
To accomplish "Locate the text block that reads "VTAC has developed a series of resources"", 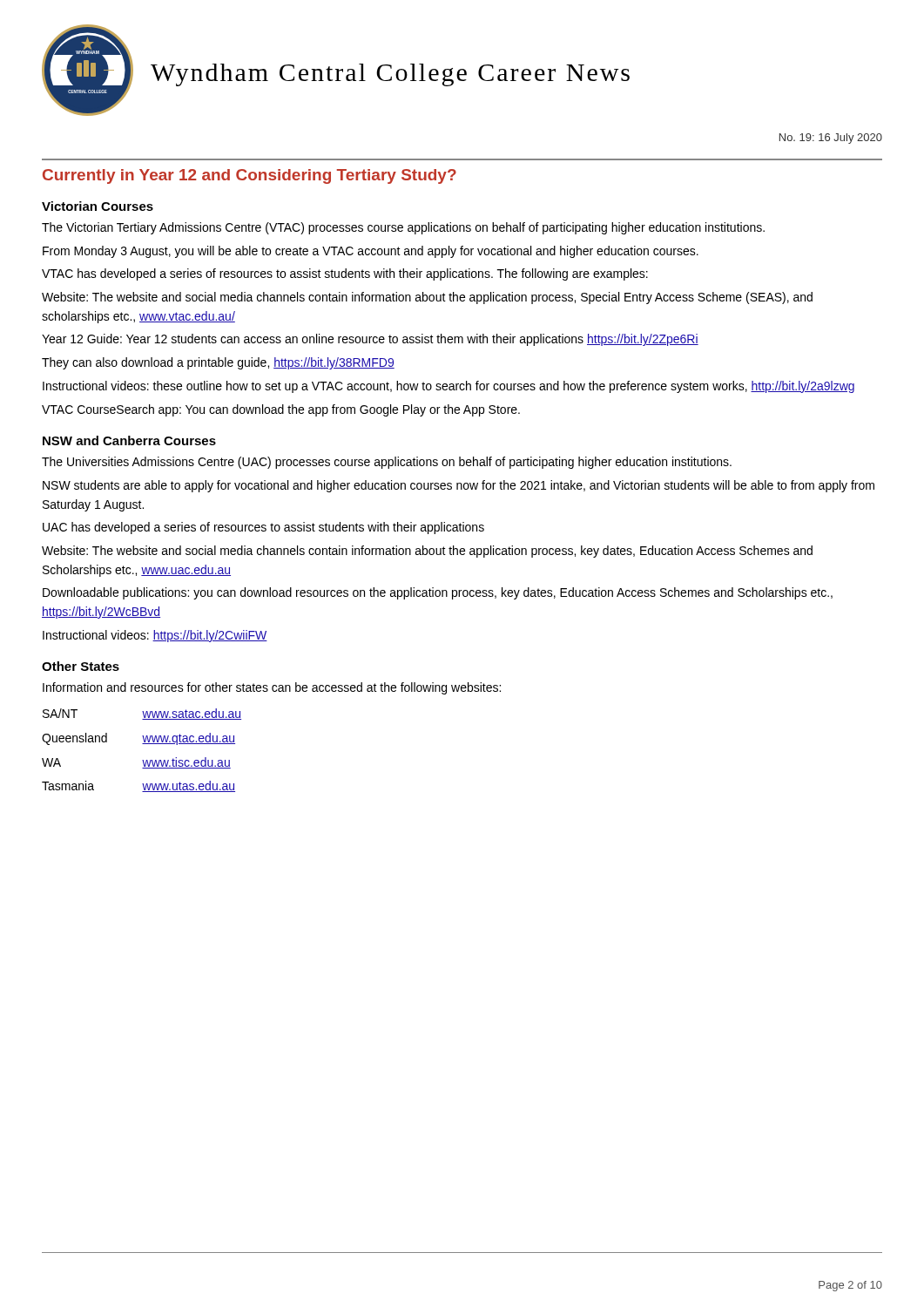I will click(345, 274).
